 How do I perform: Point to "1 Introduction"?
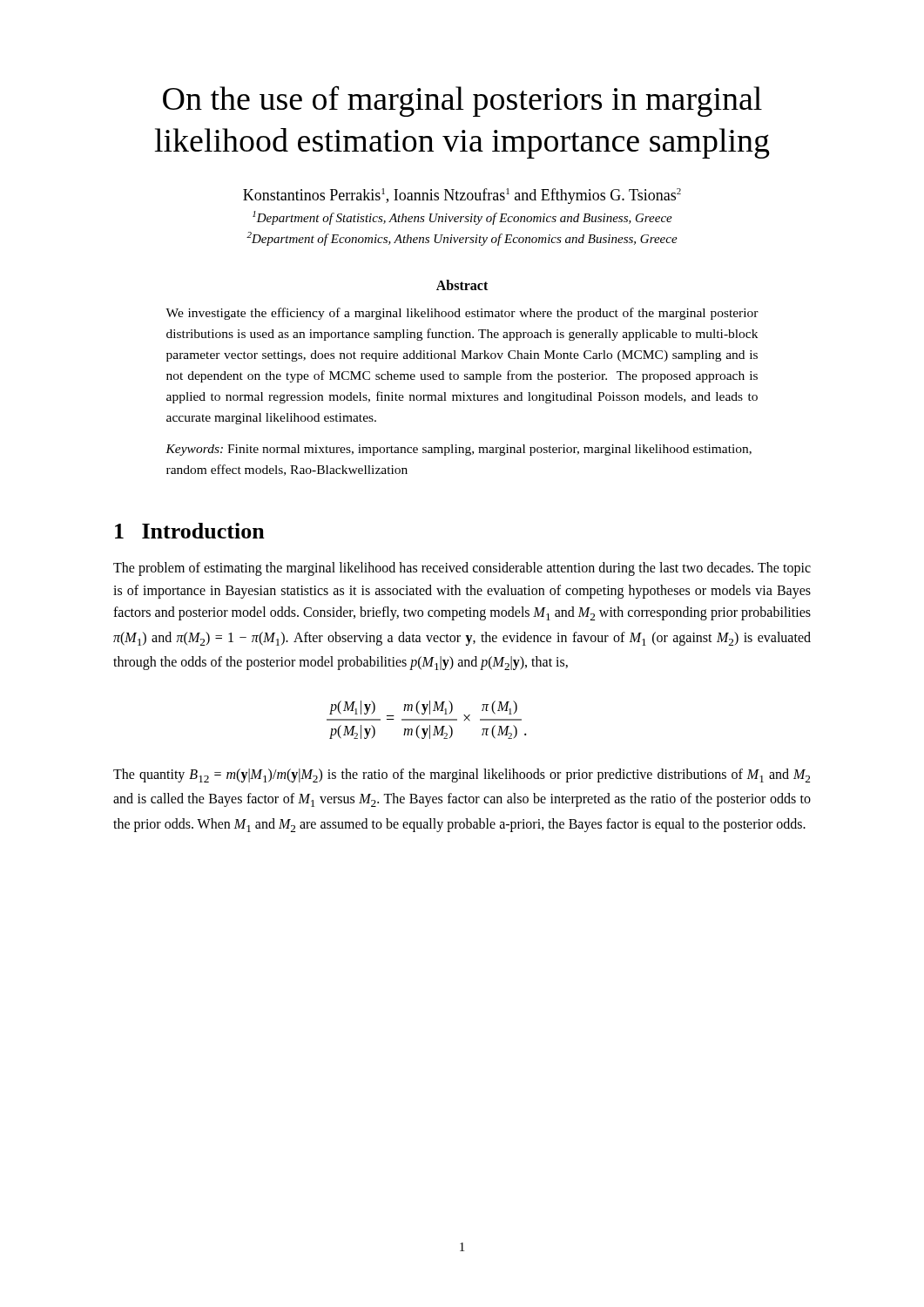pyautogui.click(x=189, y=531)
